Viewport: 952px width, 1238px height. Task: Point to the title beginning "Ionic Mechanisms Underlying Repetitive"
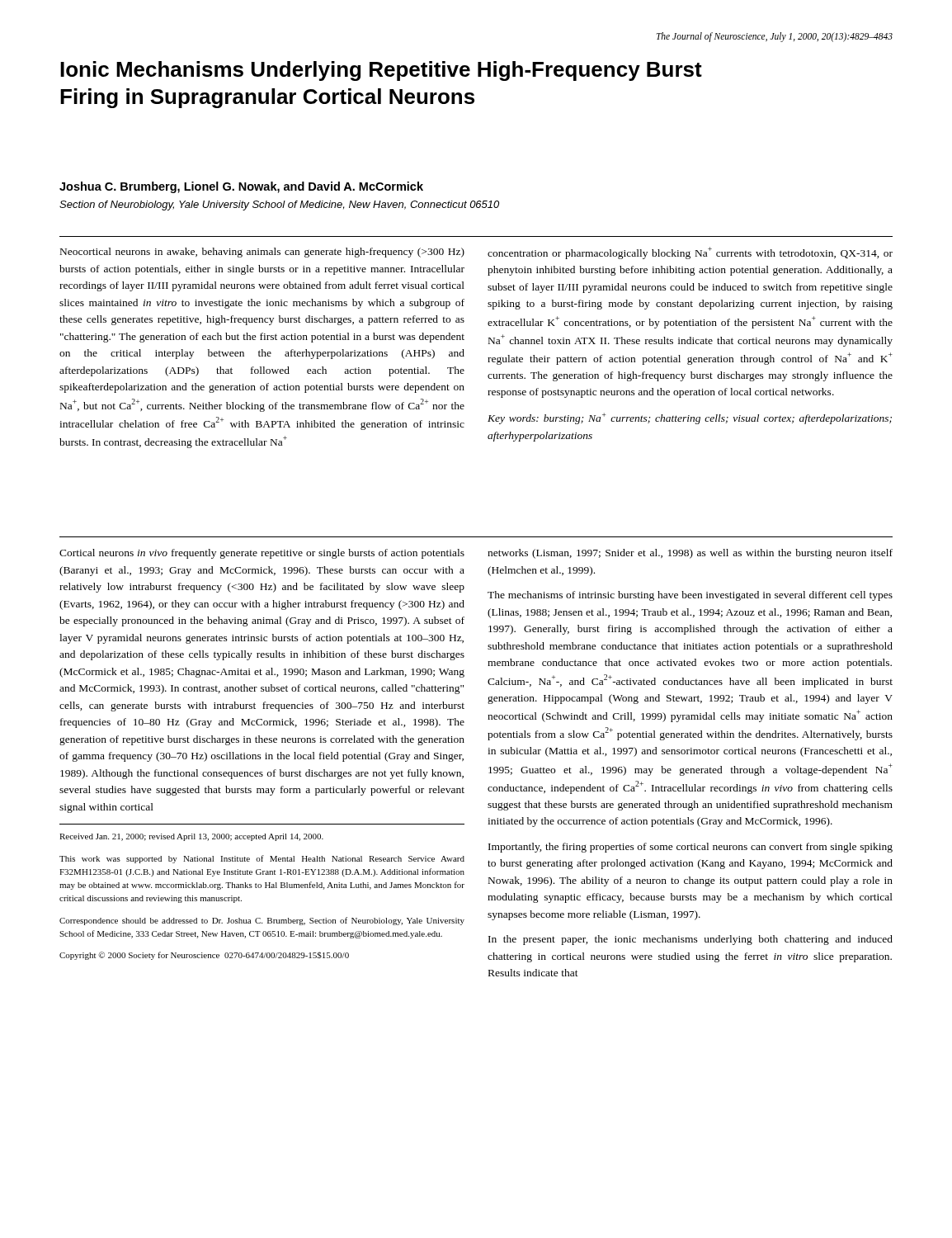pyautogui.click(x=476, y=83)
